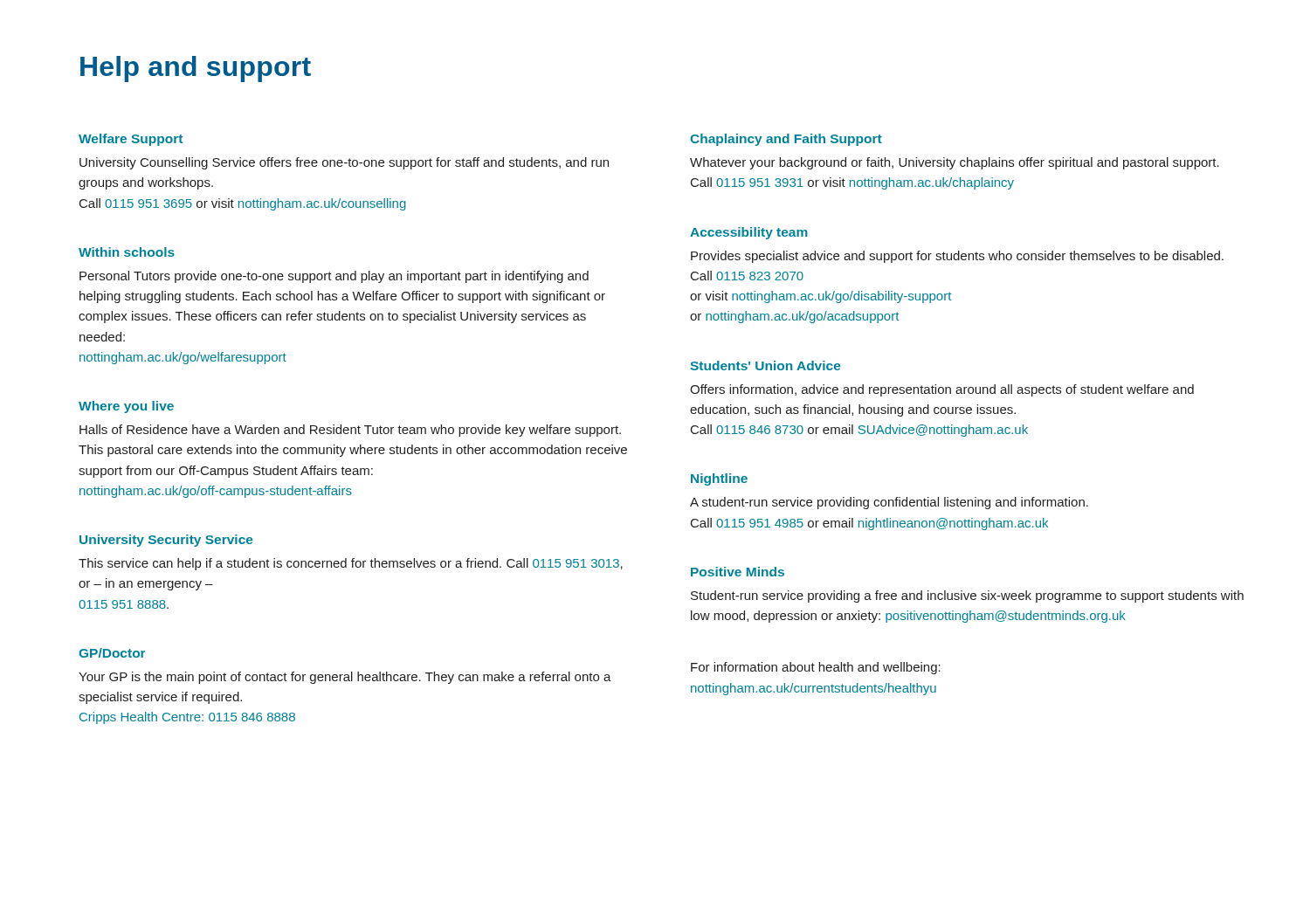Find the title
1310x924 pixels.
195,66
